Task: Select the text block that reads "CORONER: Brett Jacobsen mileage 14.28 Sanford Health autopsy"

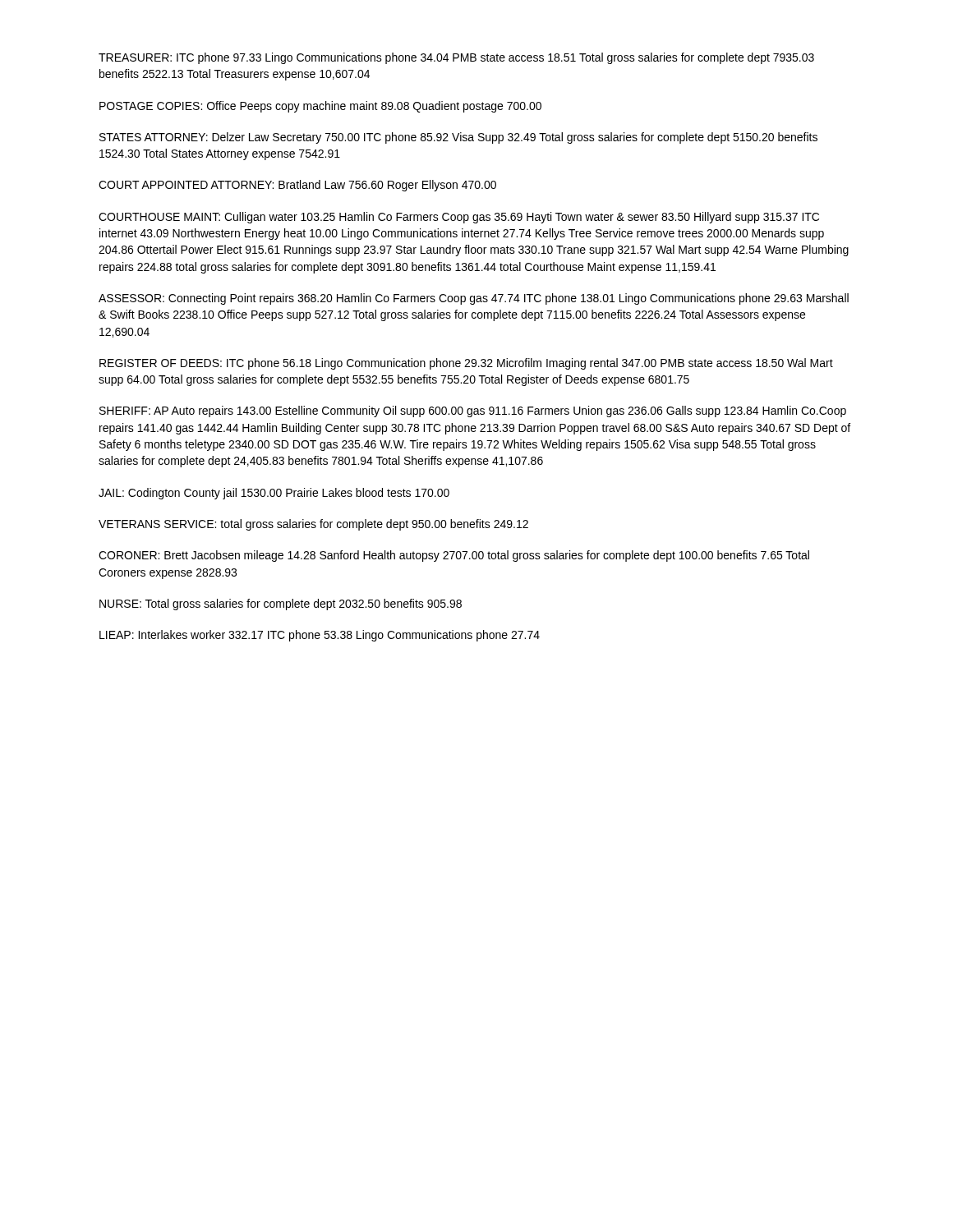Action: [454, 564]
